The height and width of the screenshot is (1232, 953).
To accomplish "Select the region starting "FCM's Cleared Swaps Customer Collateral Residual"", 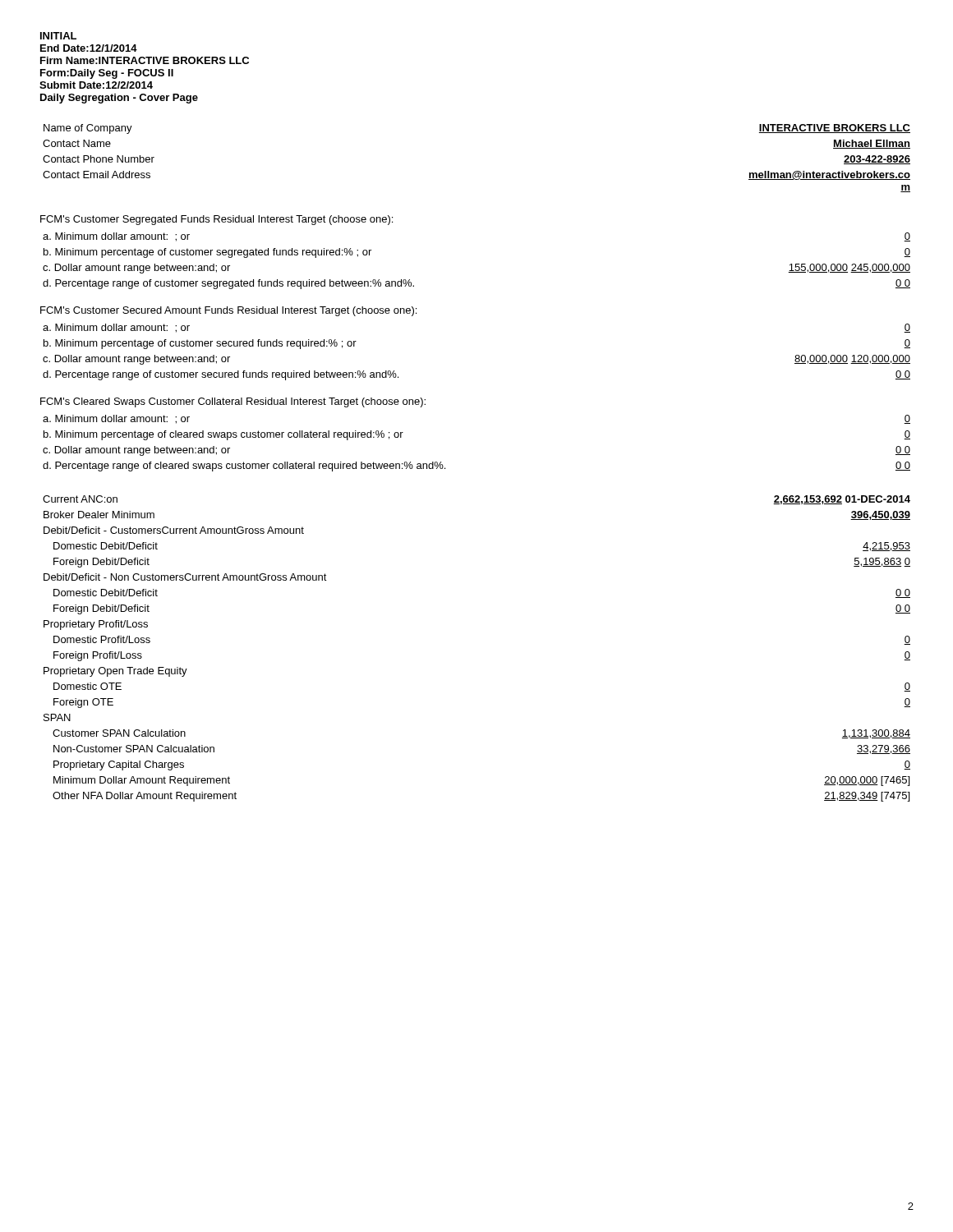I will coord(233,401).
